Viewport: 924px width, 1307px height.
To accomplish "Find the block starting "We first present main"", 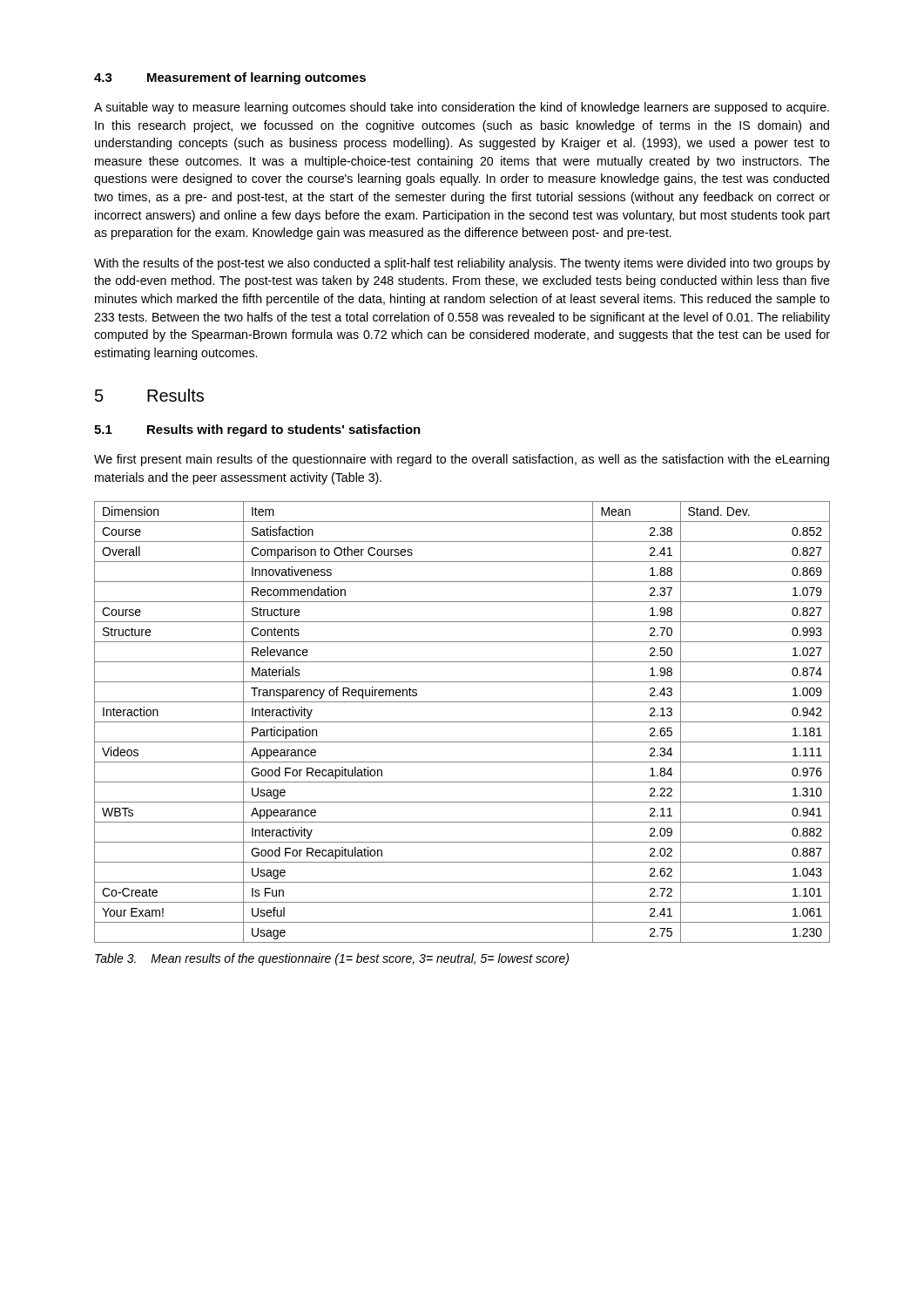I will [x=462, y=468].
